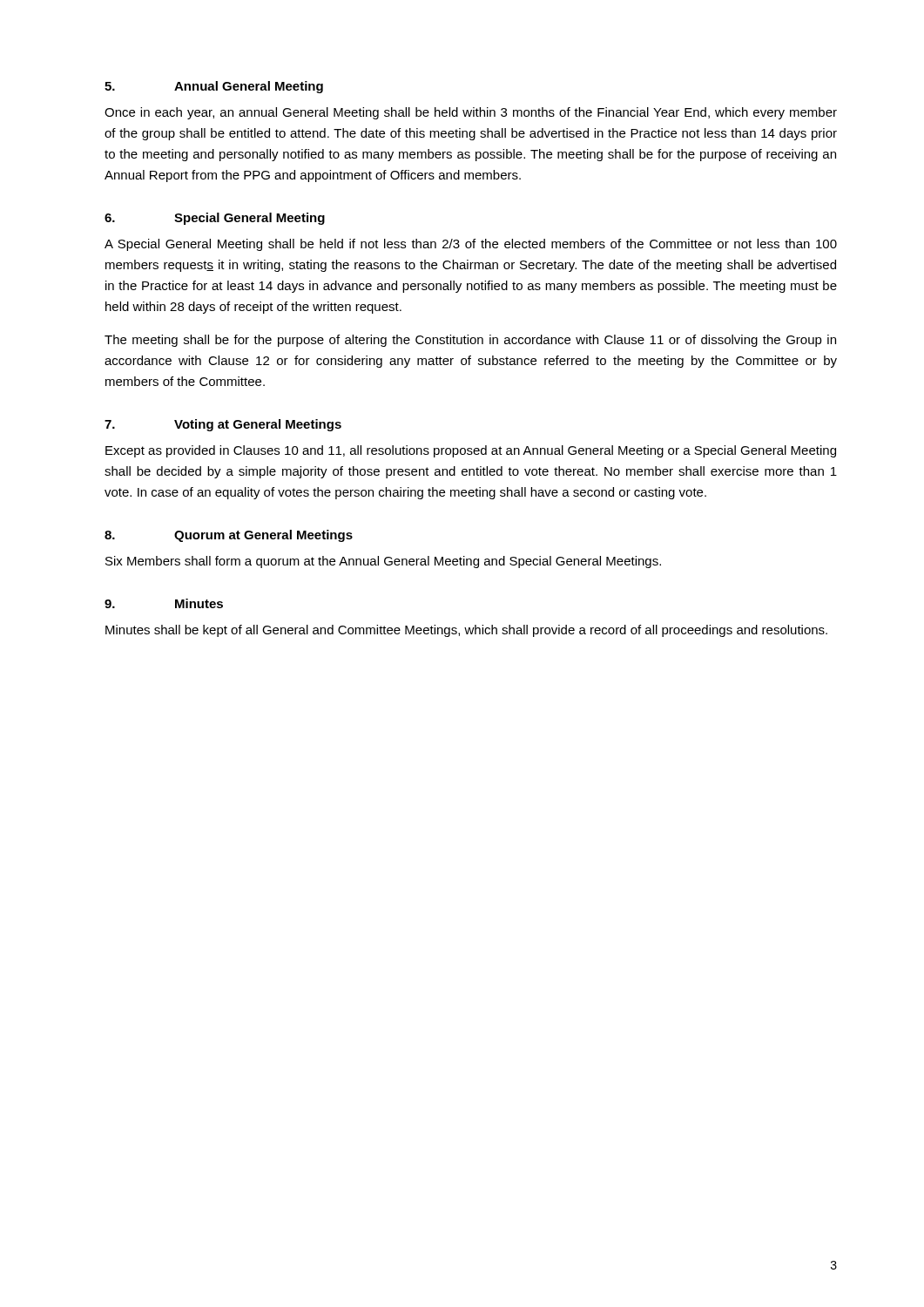Where is the passage that starts "A Special General"?
Image resolution: width=924 pixels, height=1307 pixels.
pos(471,275)
